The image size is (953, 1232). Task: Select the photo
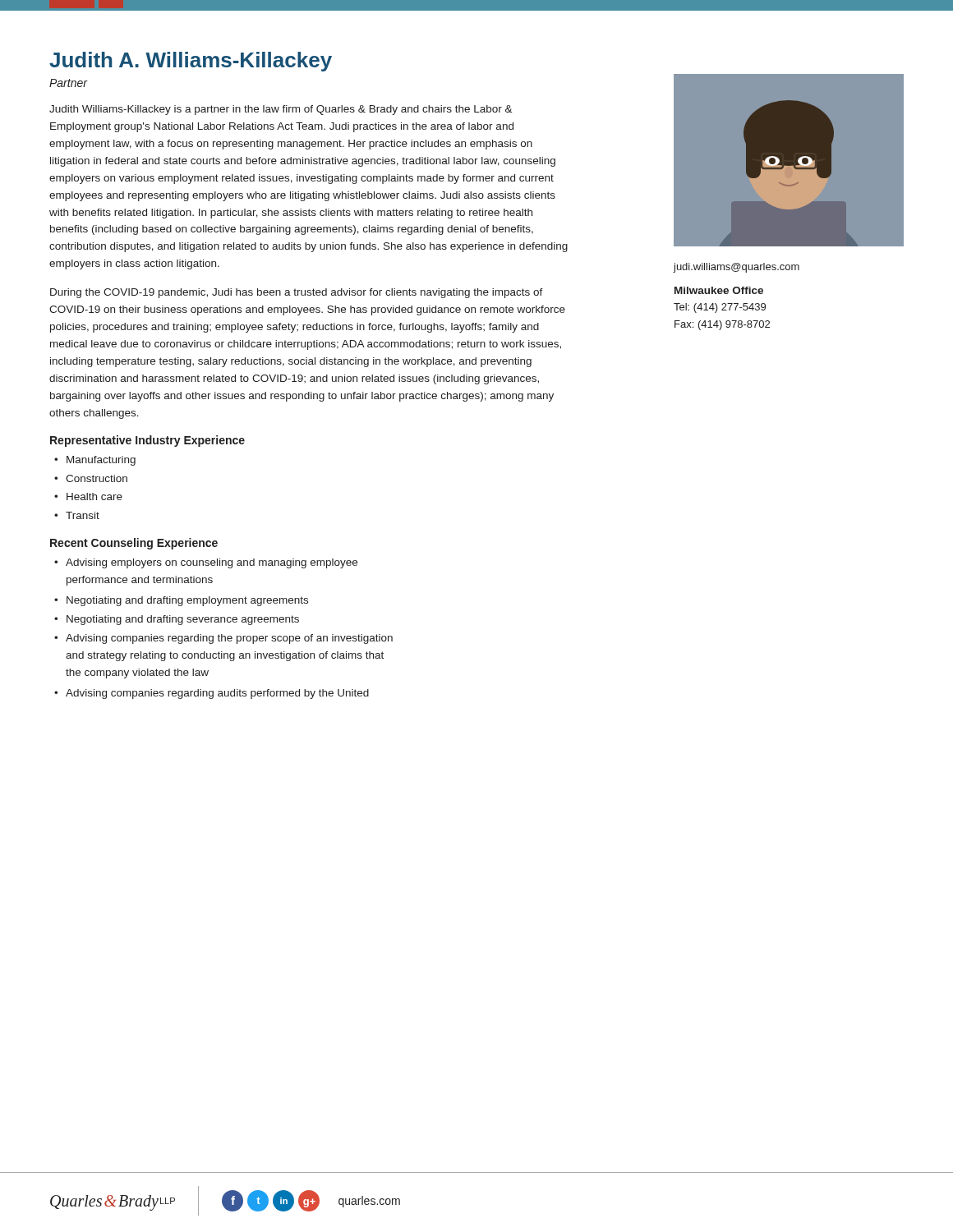pyautogui.click(x=789, y=161)
